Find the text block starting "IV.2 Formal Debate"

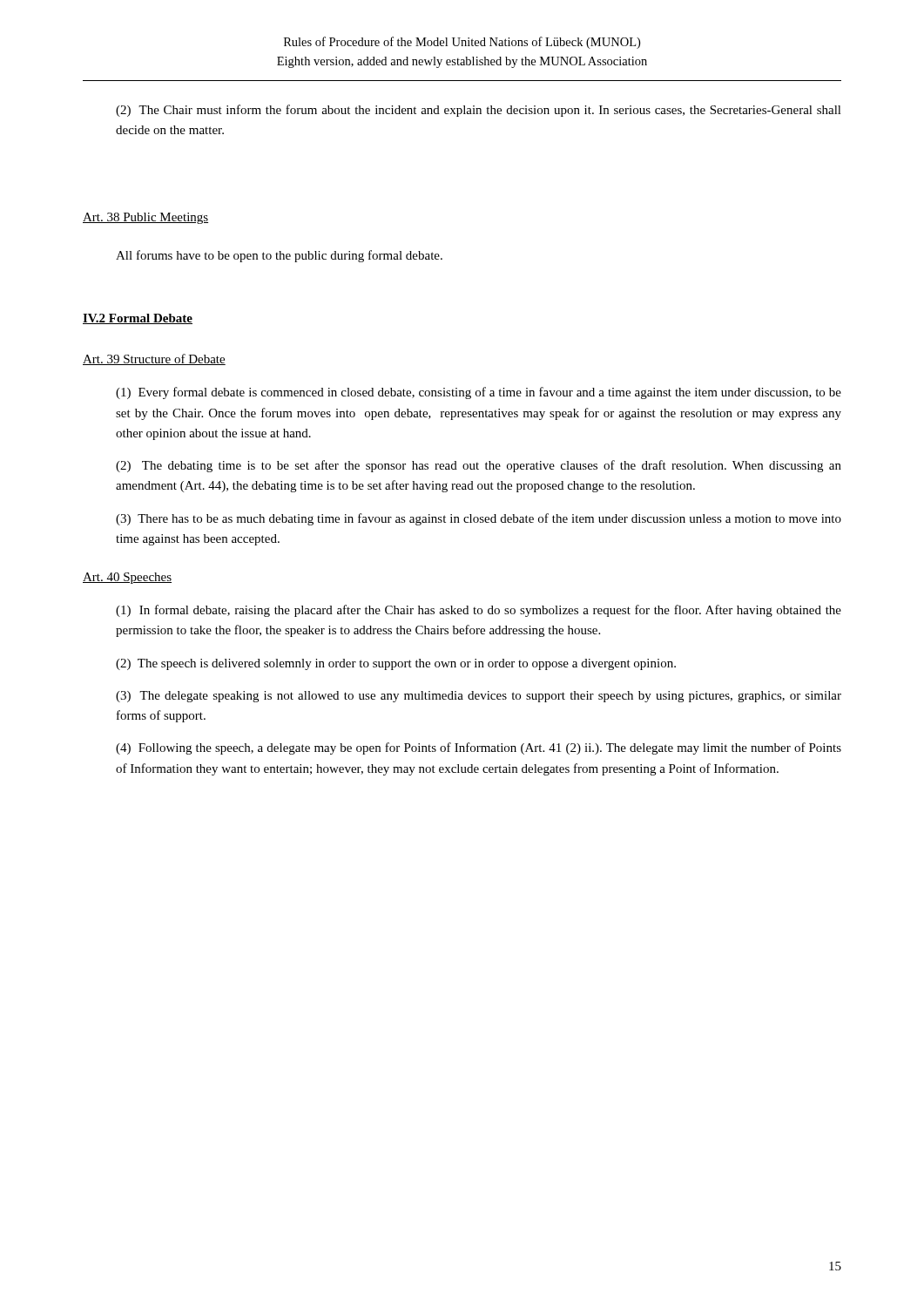138,318
